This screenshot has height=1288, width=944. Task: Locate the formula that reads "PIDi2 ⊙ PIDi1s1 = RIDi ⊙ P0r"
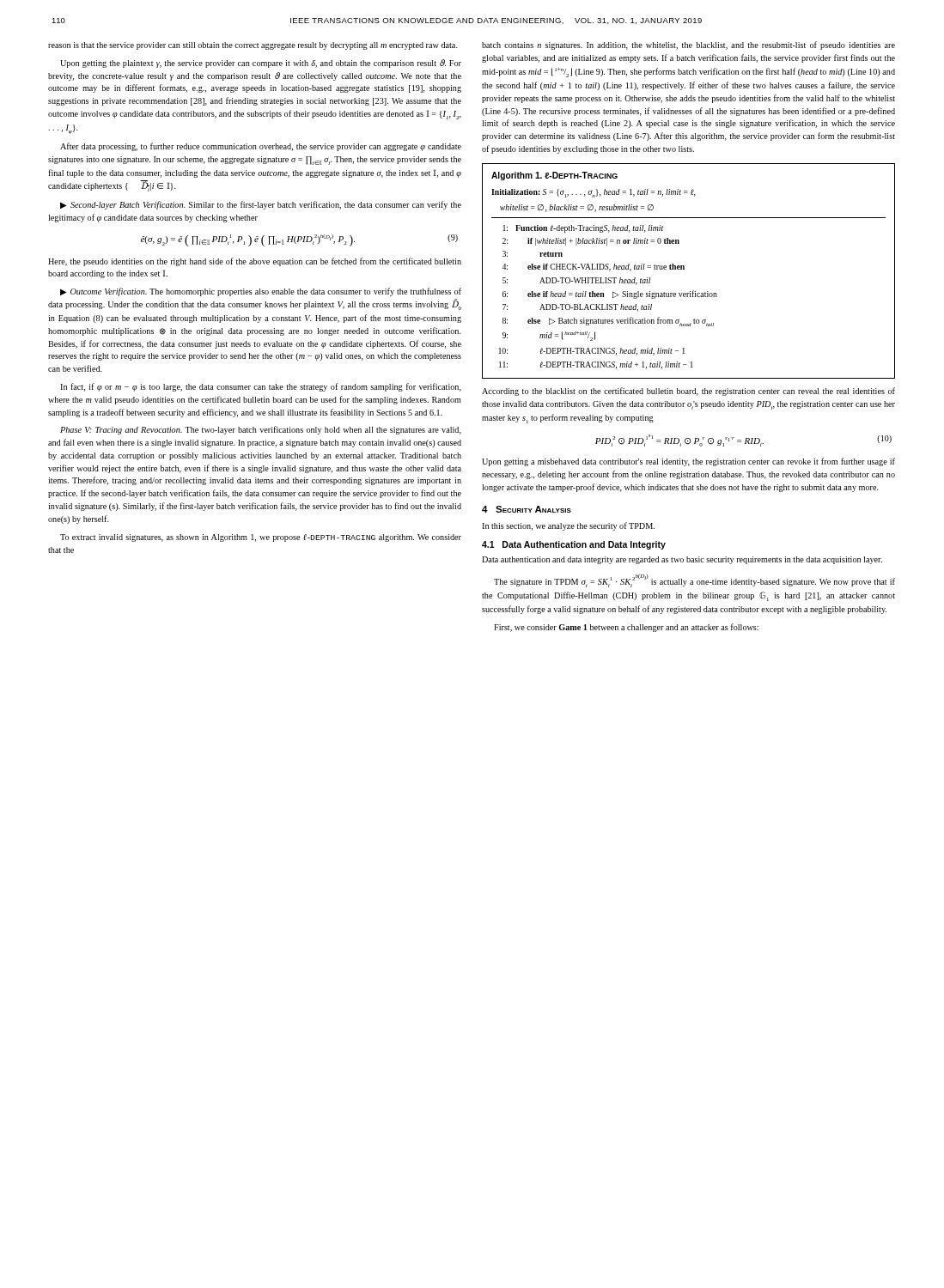pos(743,440)
